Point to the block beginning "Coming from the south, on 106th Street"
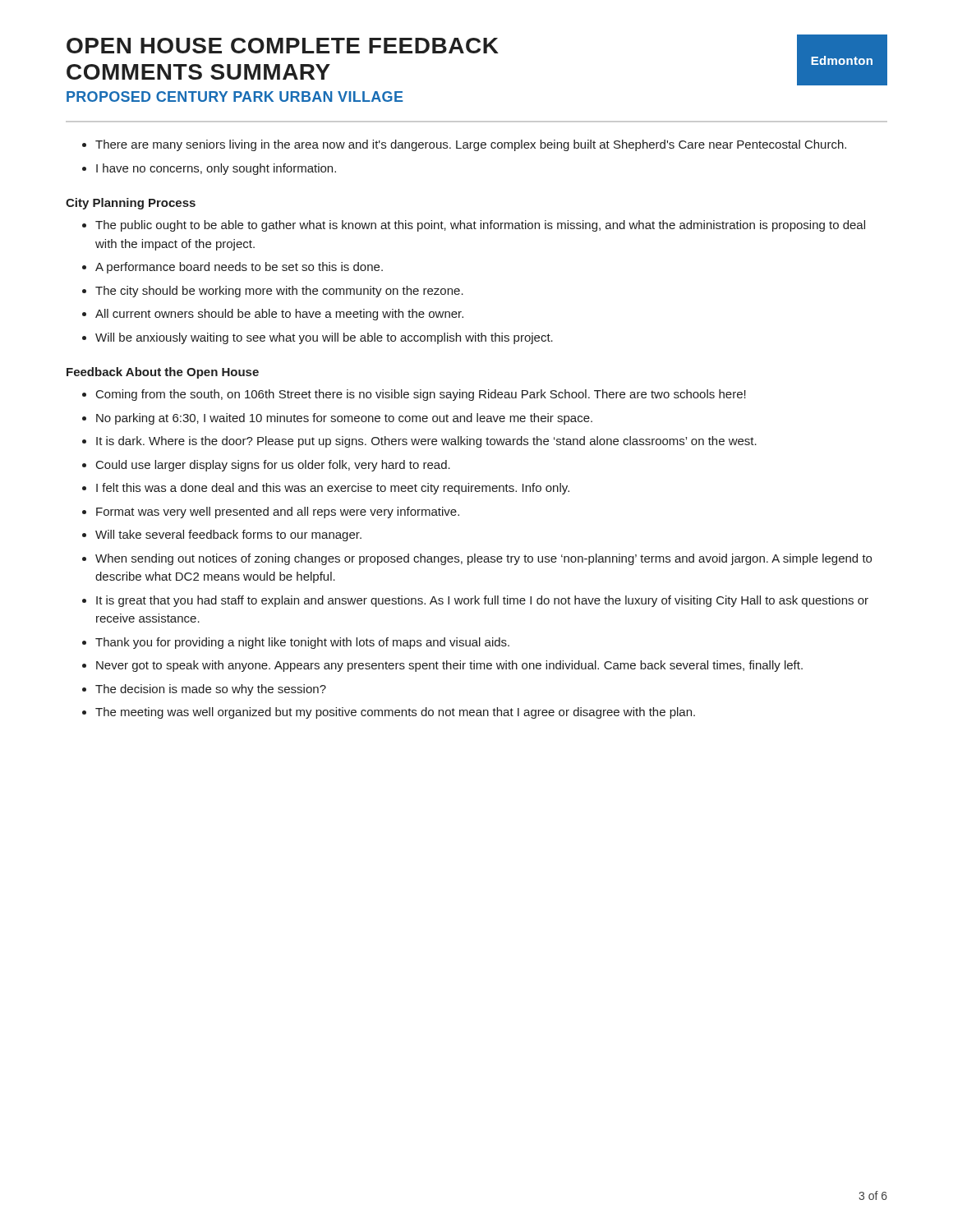 tap(421, 394)
